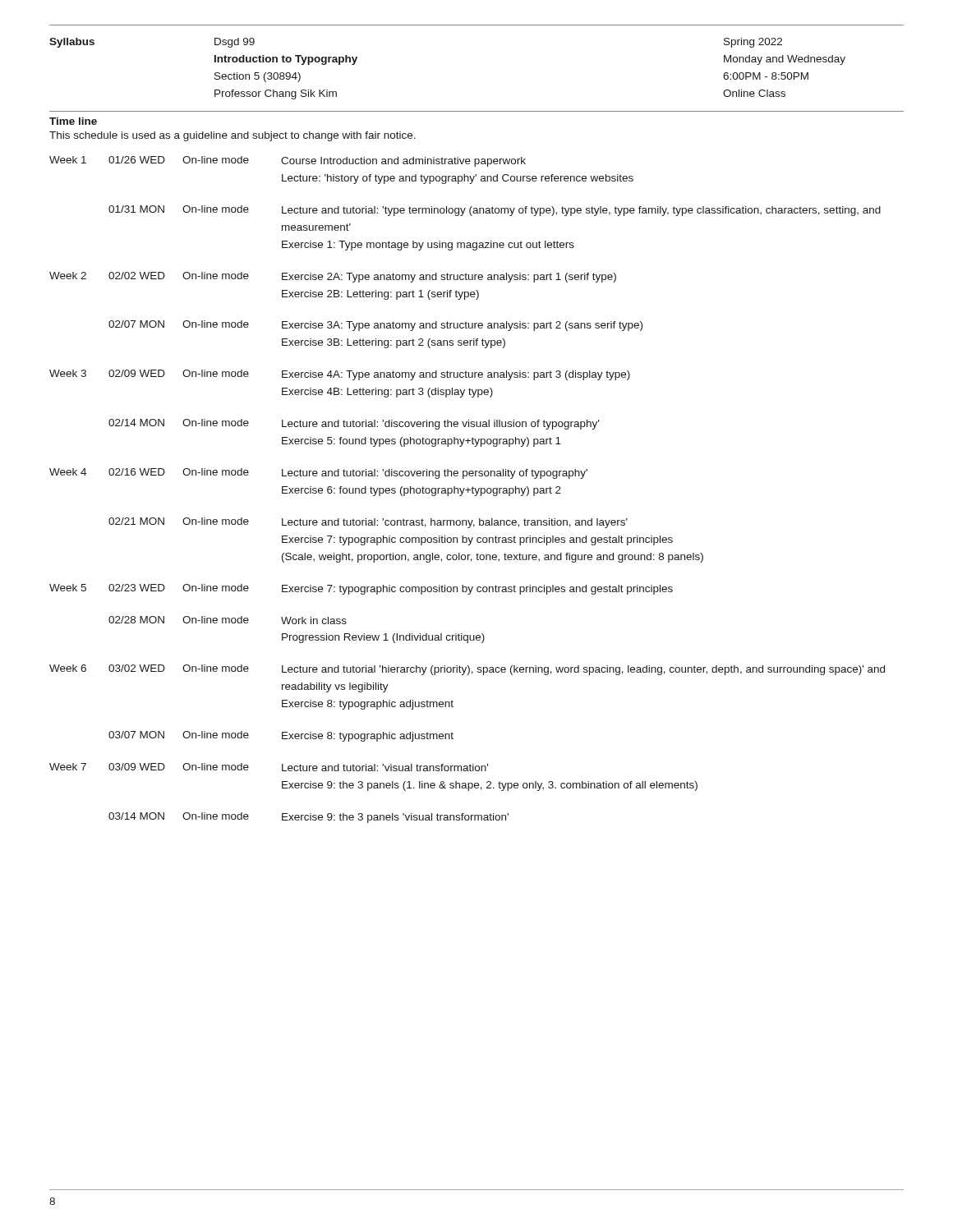Screen dimensions: 1232x953
Task: Click the section header
Action: tap(476, 128)
